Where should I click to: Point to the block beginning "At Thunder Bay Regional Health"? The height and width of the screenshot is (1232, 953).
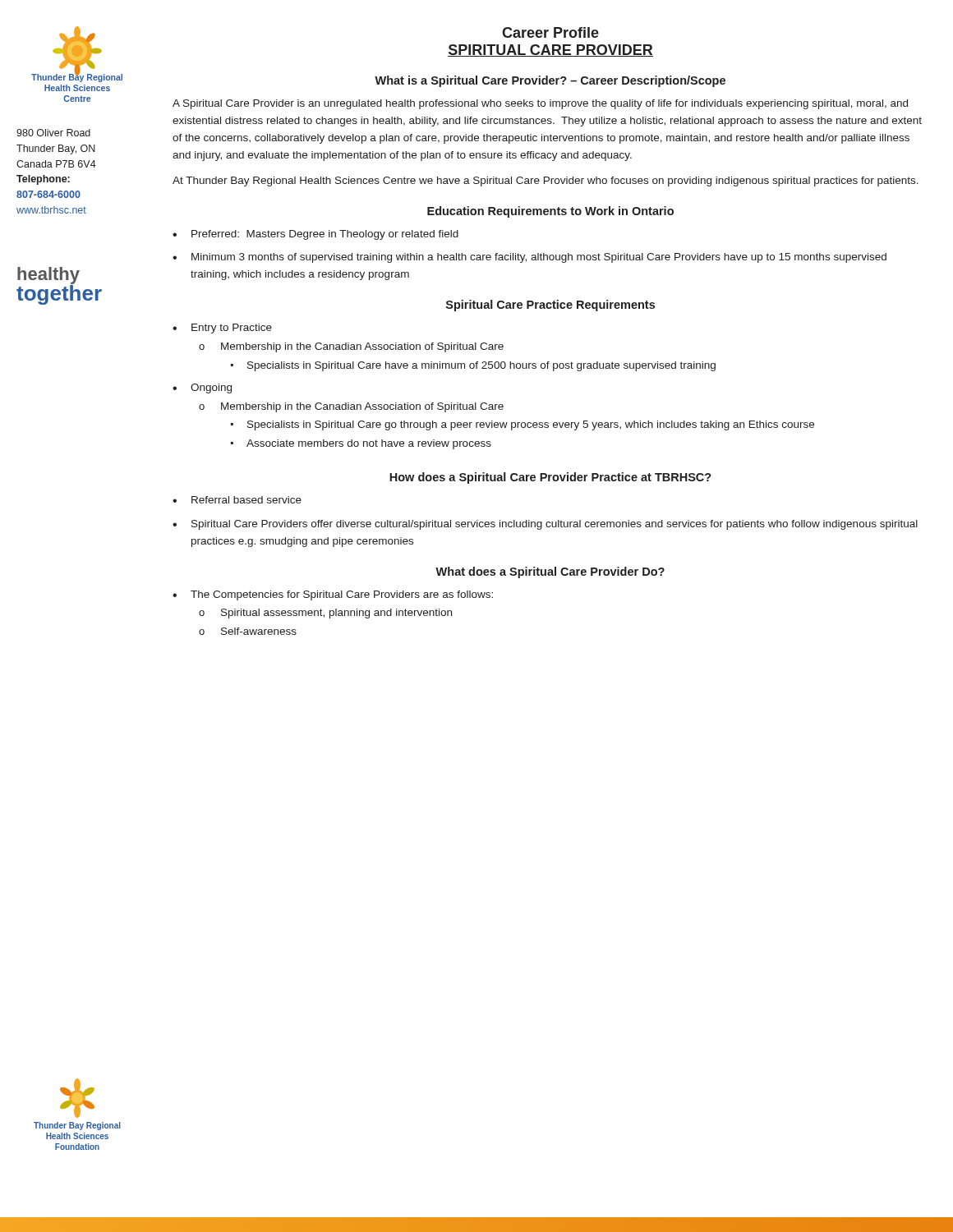pyautogui.click(x=546, y=180)
